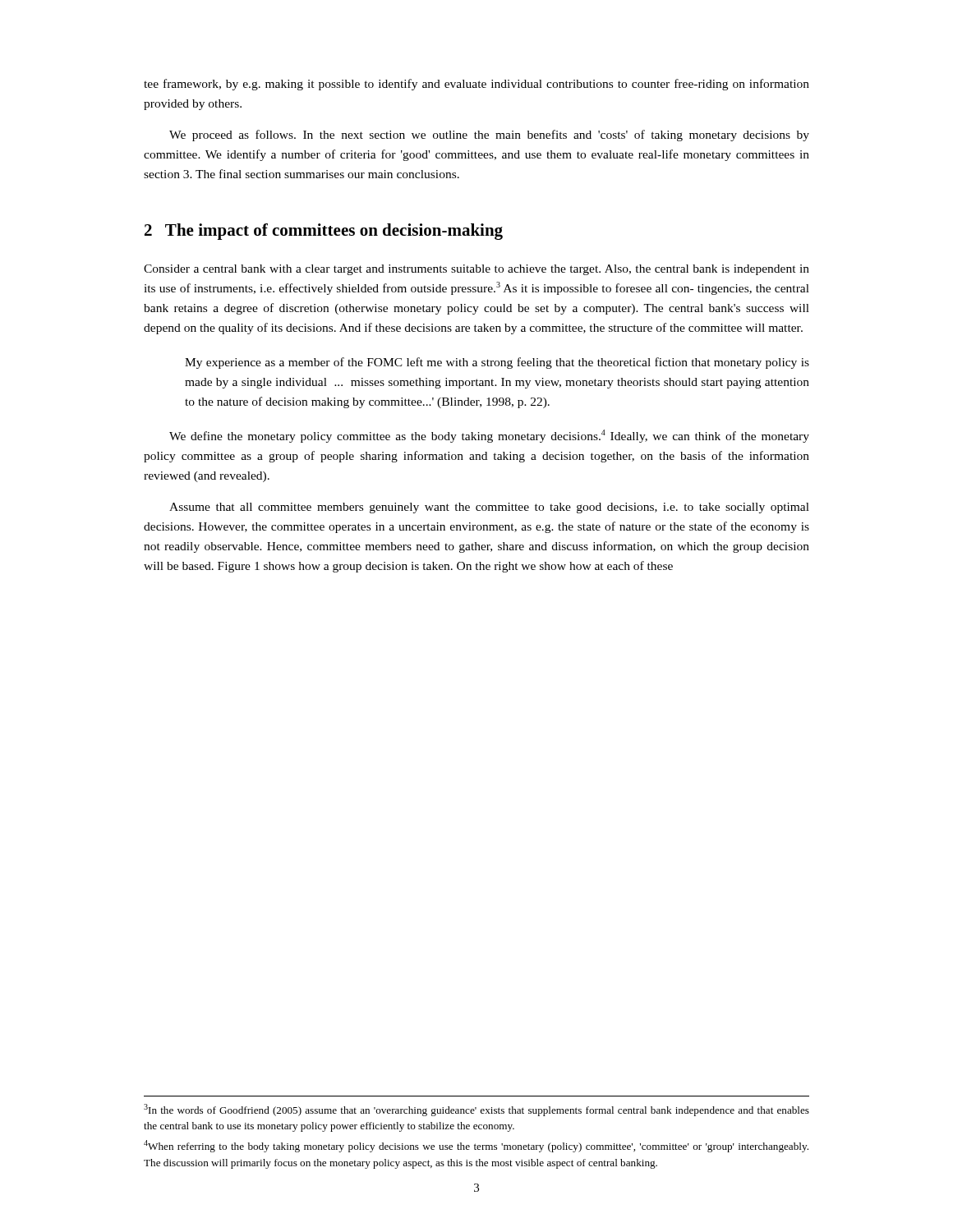Image resolution: width=953 pixels, height=1232 pixels.
Task: Point to the block beginning "My experience as a member"
Action: click(x=497, y=381)
